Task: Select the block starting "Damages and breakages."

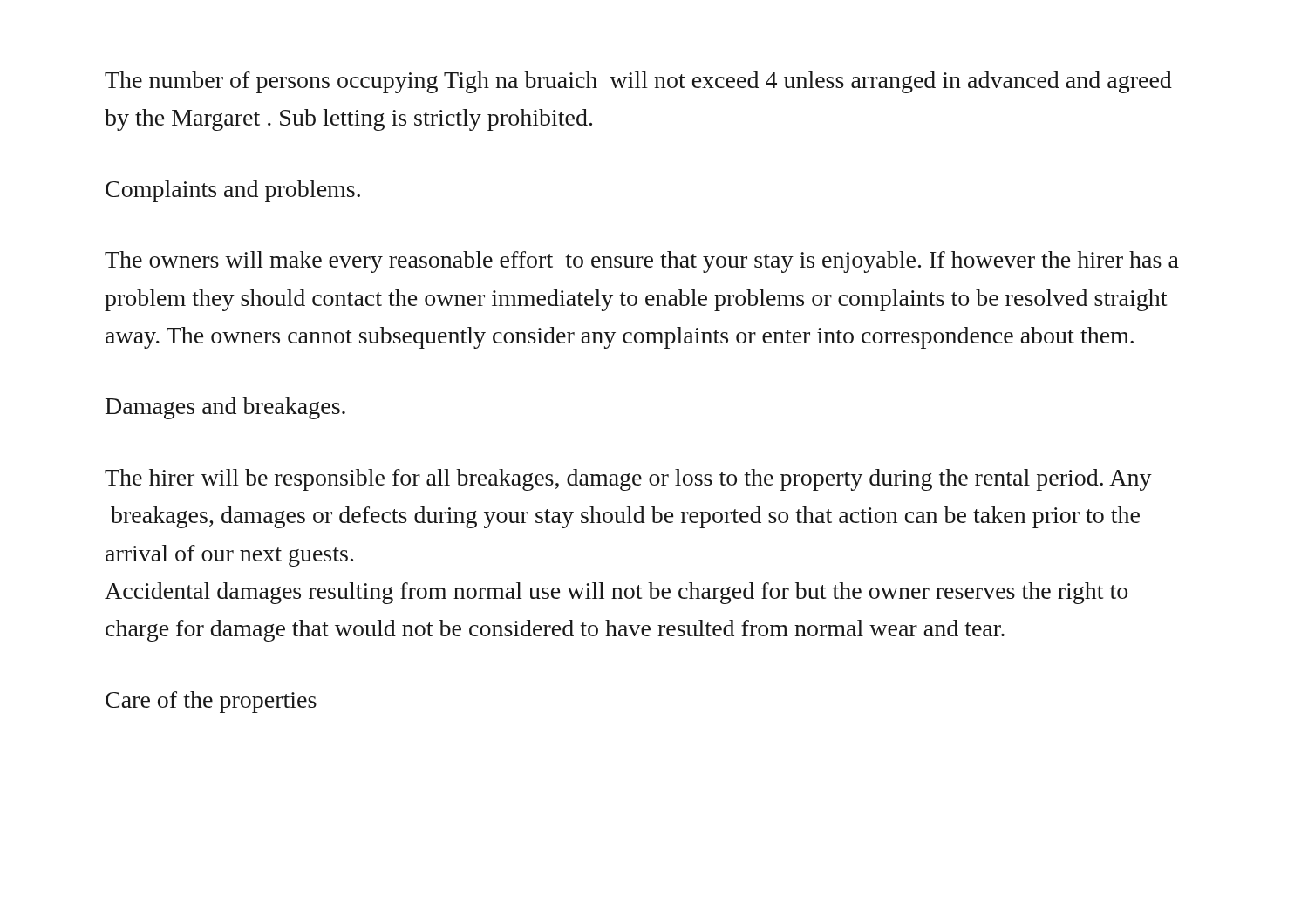Action: coord(226,406)
